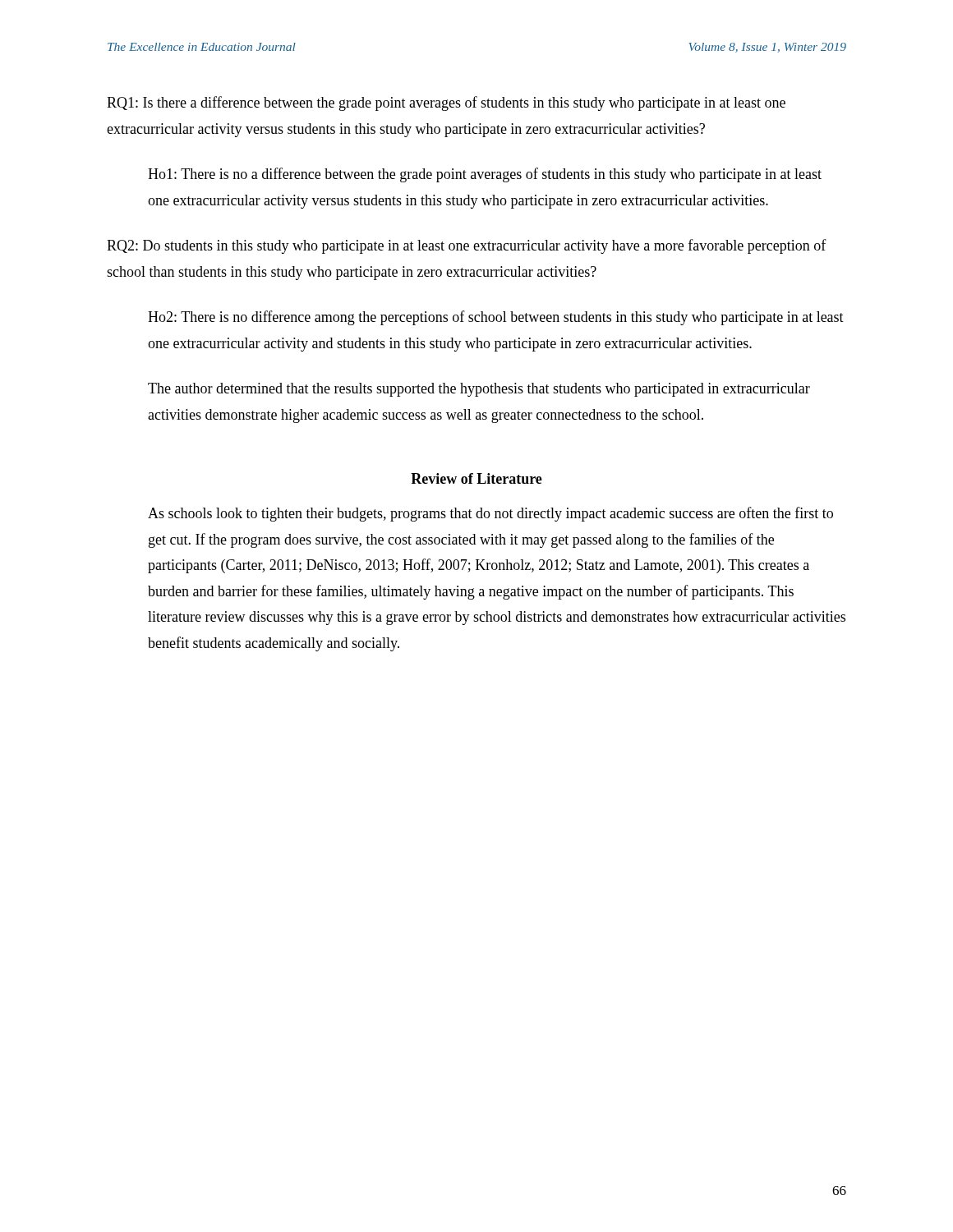This screenshot has height=1232, width=953.
Task: Locate the block of text that opens with "RQ2: Do students in this"
Action: coord(476,259)
